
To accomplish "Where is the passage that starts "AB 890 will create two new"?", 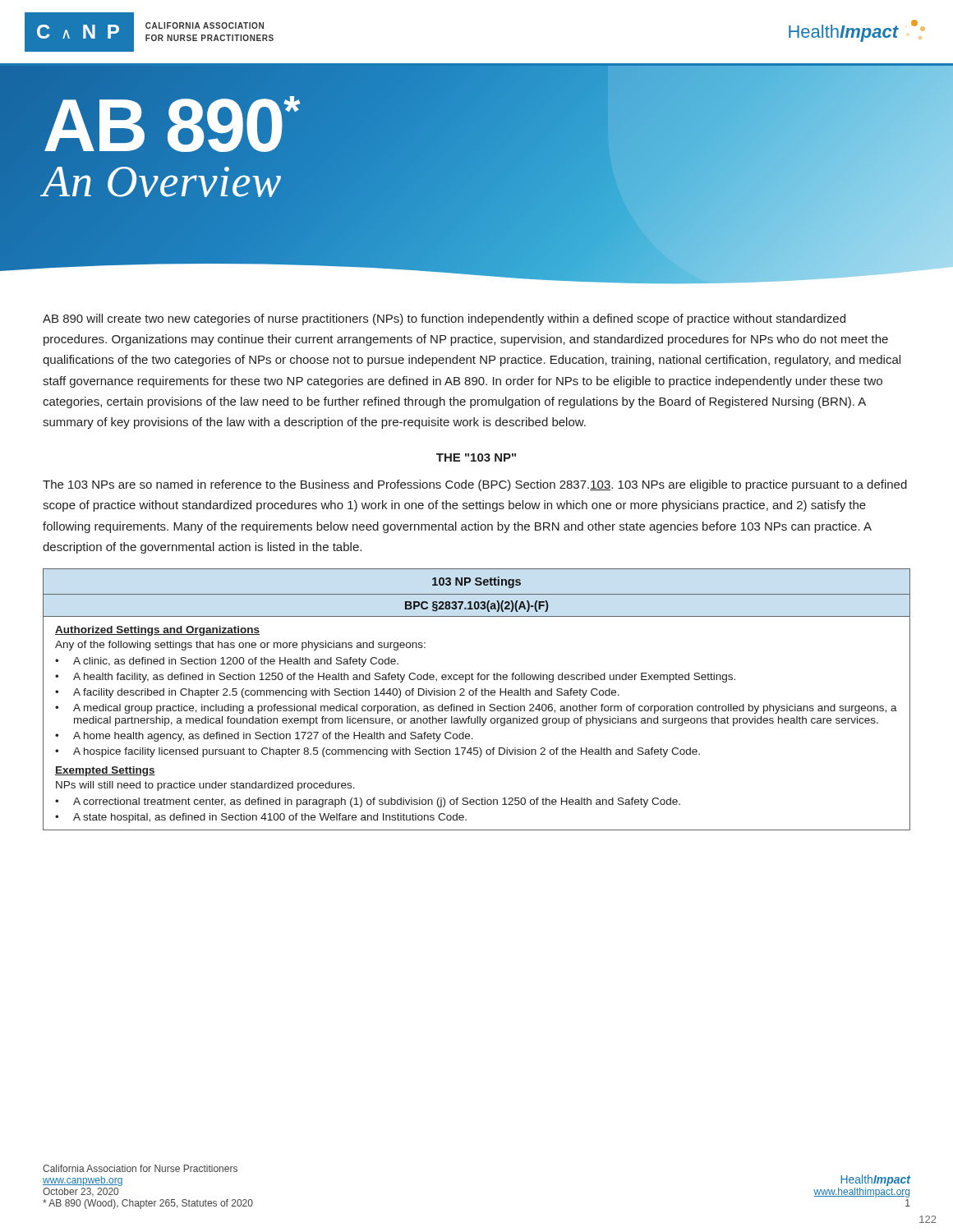I will point(472,370).
